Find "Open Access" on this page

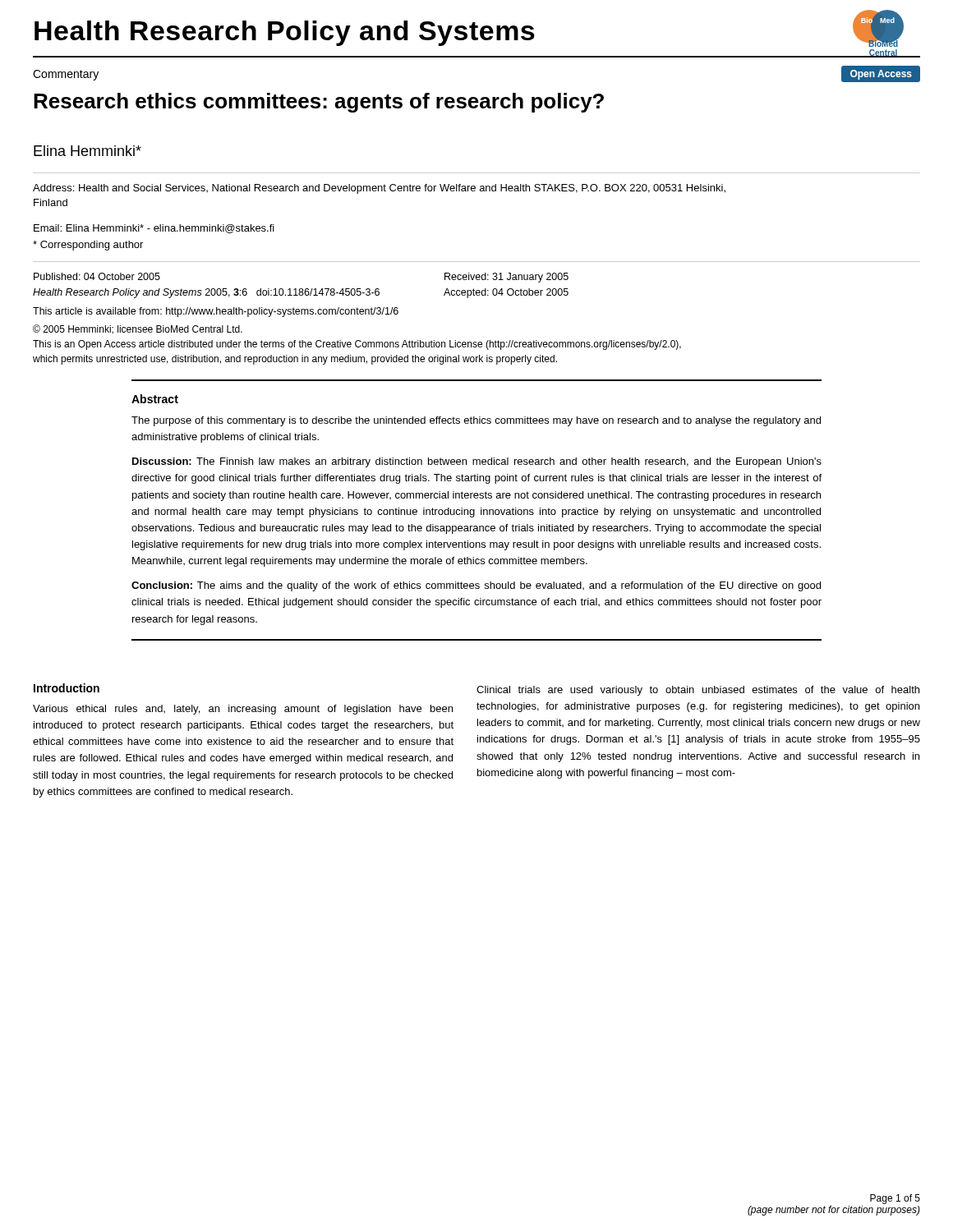pos(881,74)
